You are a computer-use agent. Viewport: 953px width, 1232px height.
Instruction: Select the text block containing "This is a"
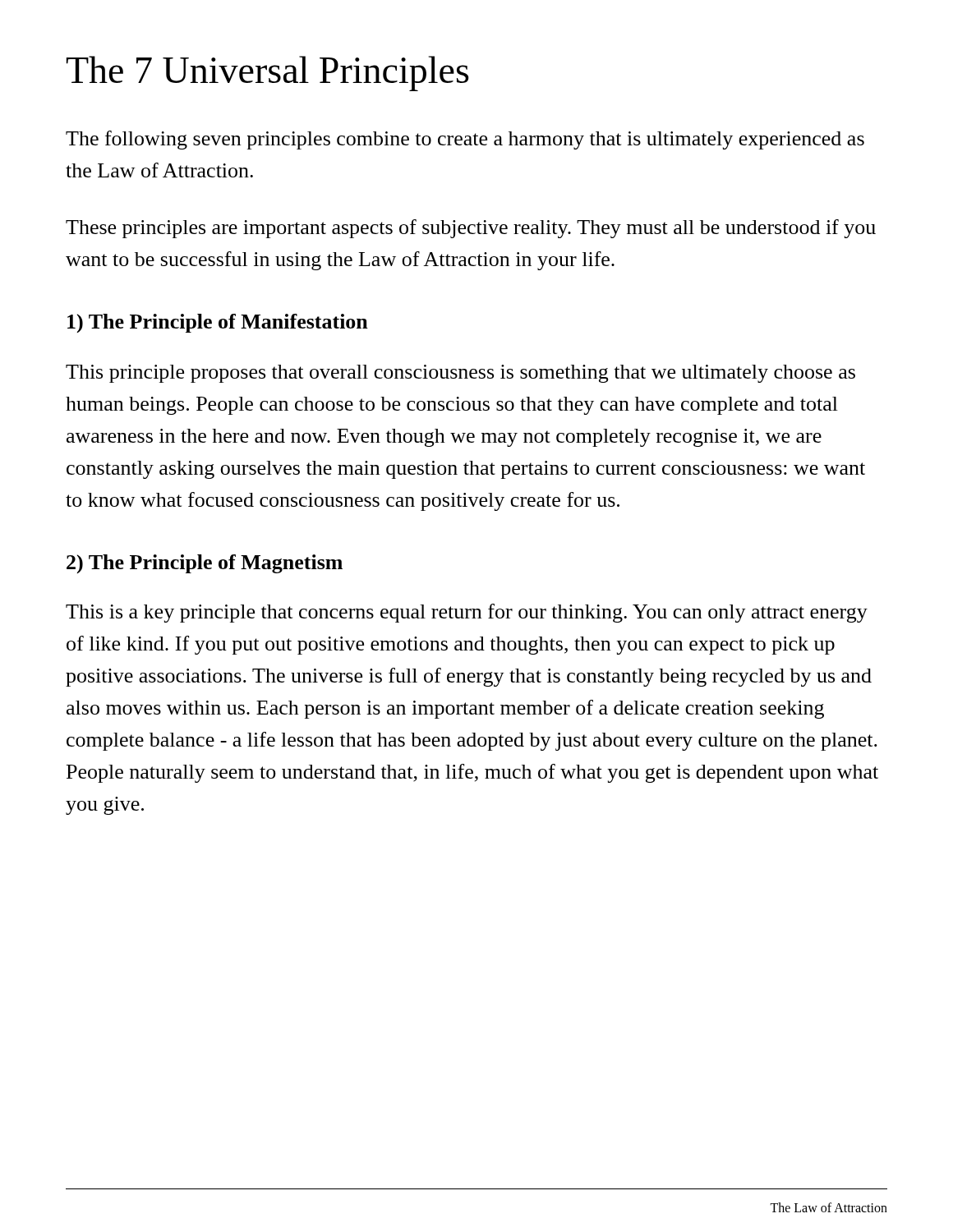click(472, 708)
